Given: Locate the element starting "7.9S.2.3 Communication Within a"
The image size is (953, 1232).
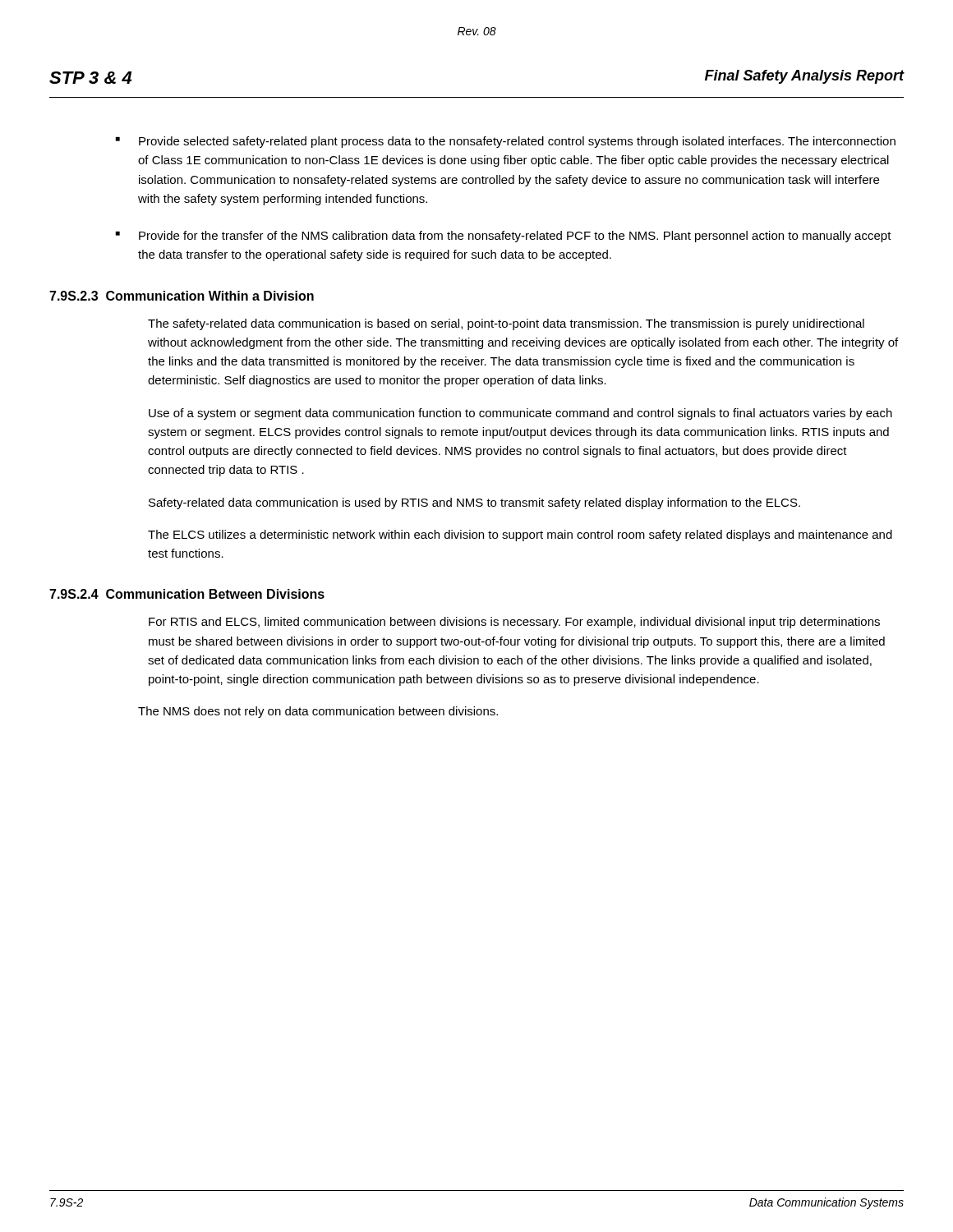Looking at the screenshot, I should pos(182,296).
